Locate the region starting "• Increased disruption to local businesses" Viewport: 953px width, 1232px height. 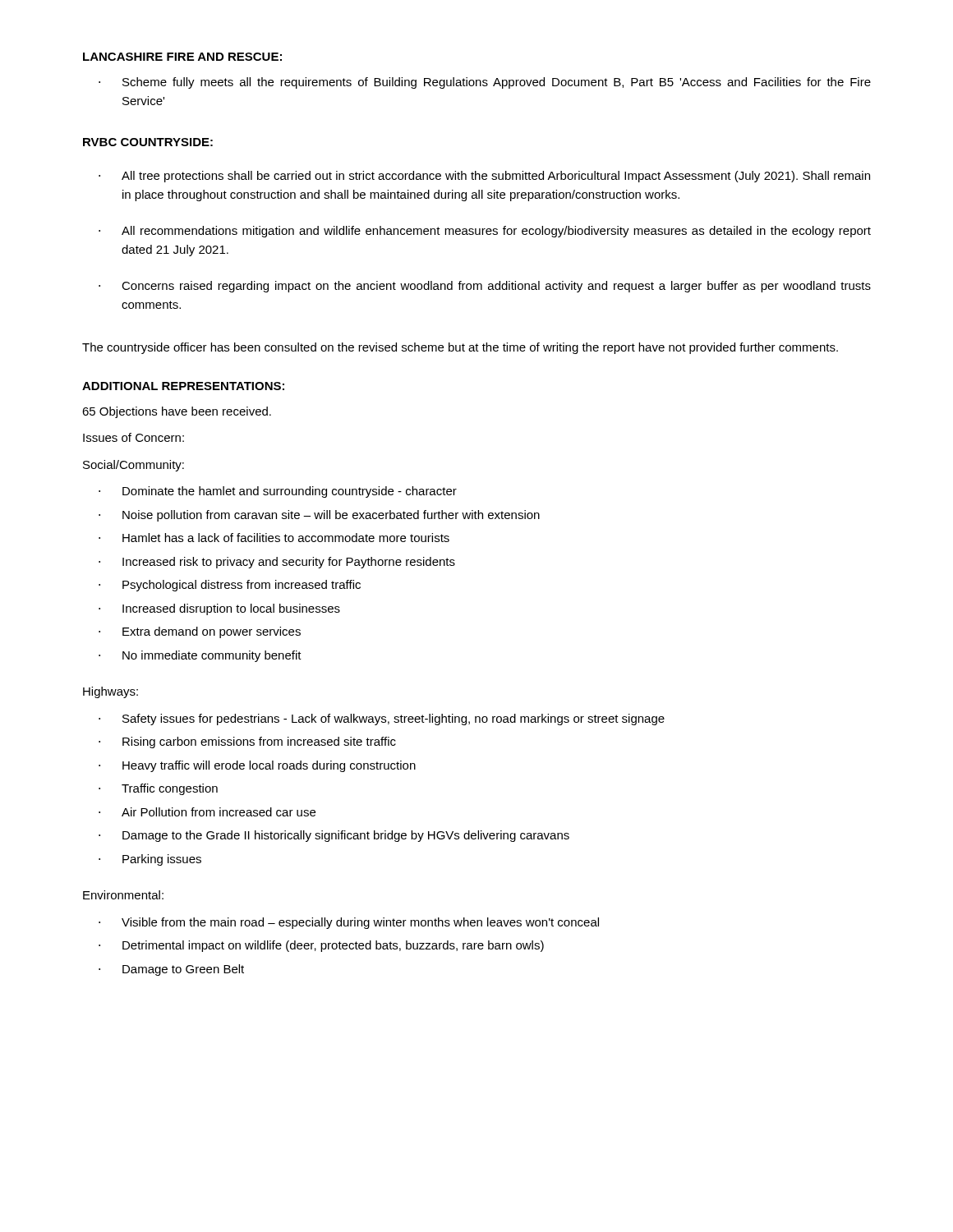[219, 609]
